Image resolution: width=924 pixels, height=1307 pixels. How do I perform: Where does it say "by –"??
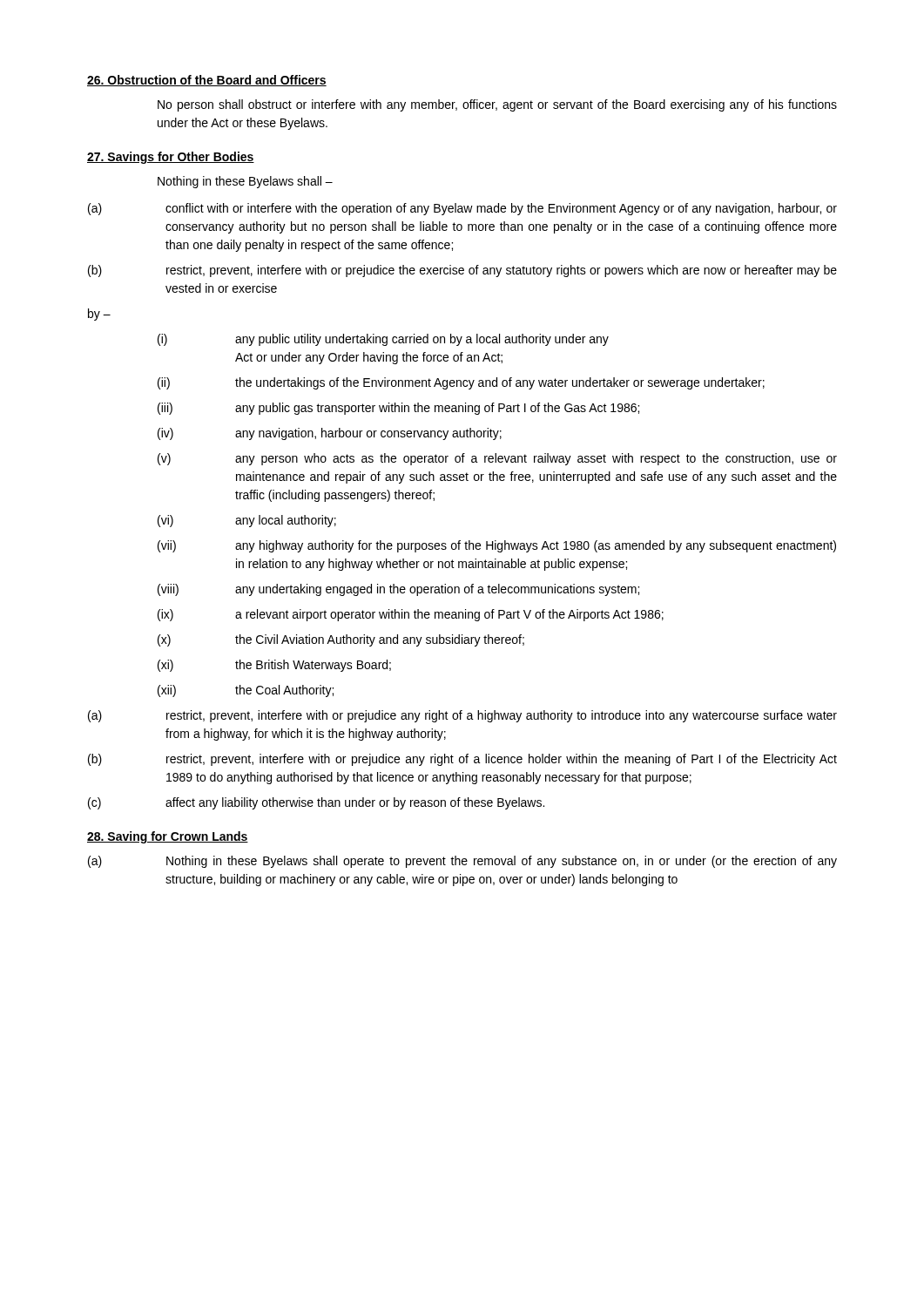99,314
